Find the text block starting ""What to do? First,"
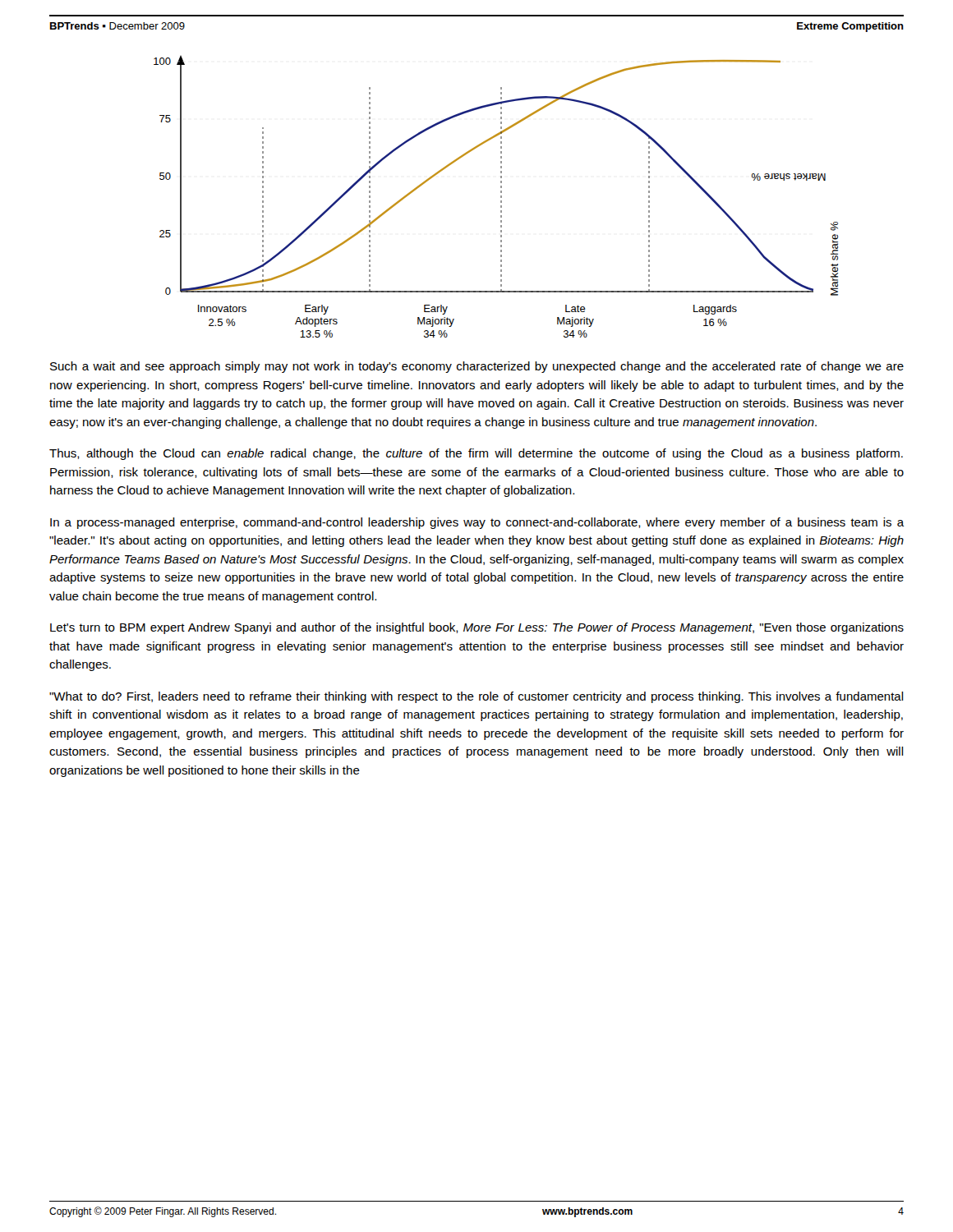 pos(476,733)
